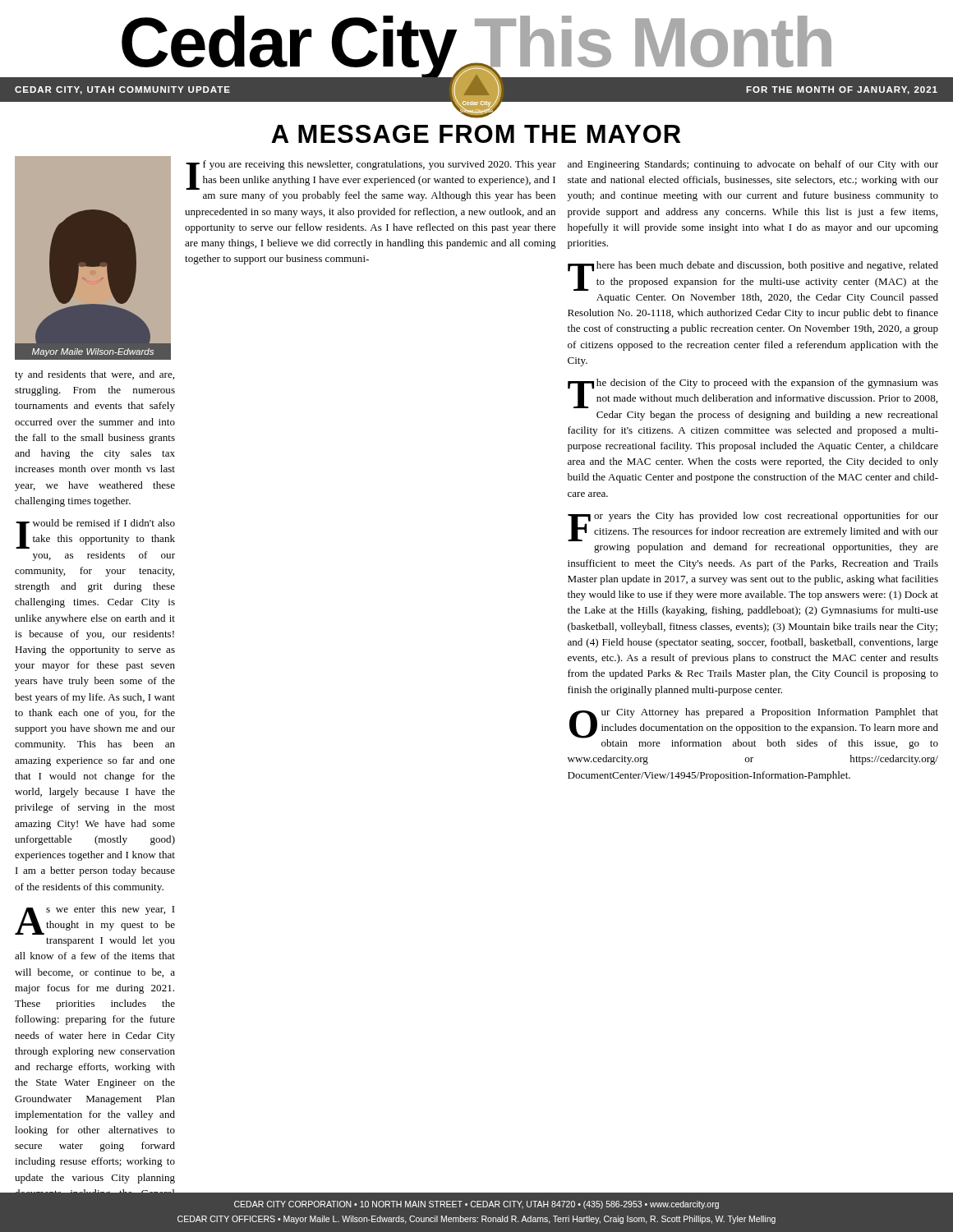Find the block on this page that starts "and Engineering Standards; continuing"
Viewport: 953px width, 1232px height.
753,469
